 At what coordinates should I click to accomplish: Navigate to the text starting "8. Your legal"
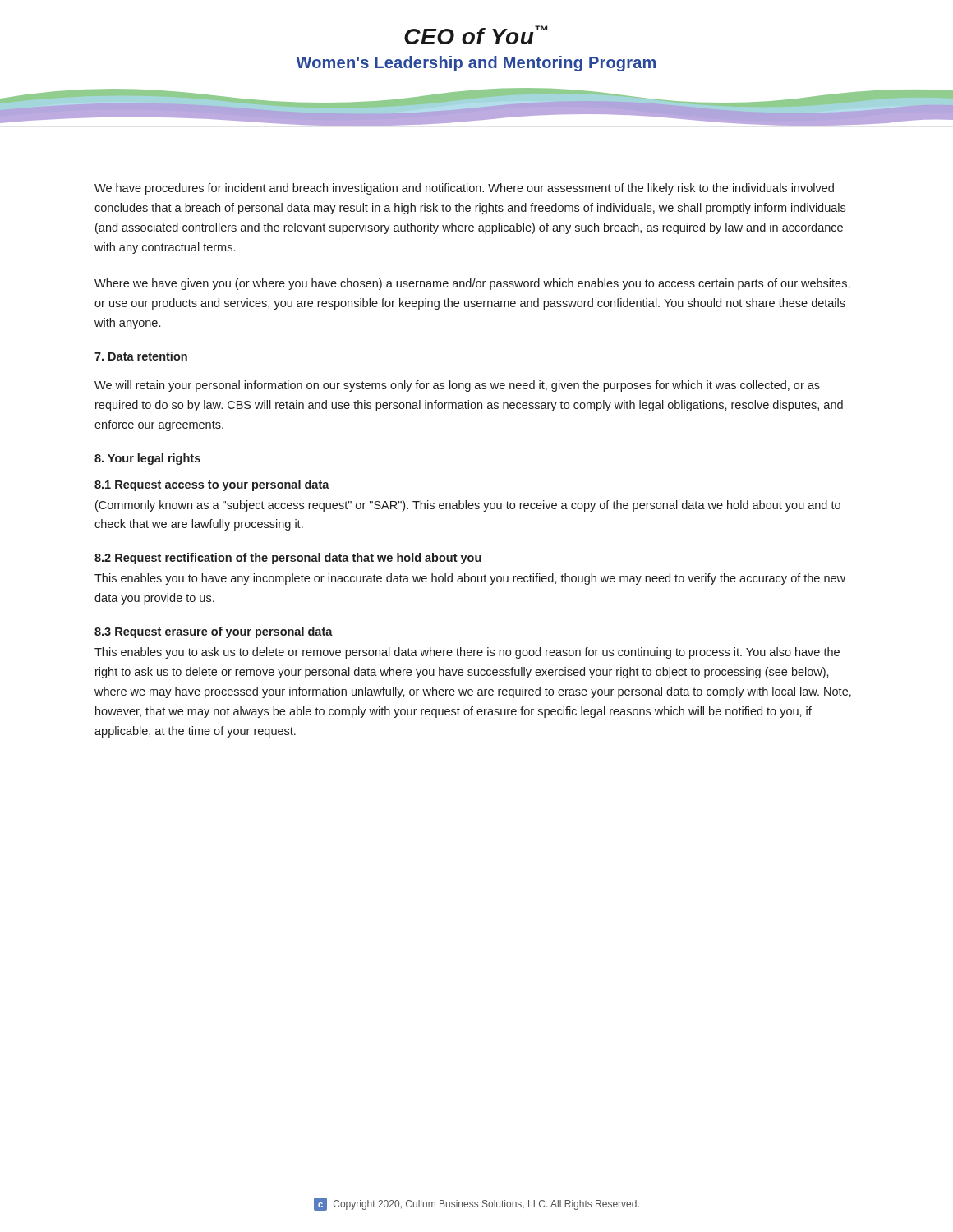pyautogui.click(x=148, y=458)
